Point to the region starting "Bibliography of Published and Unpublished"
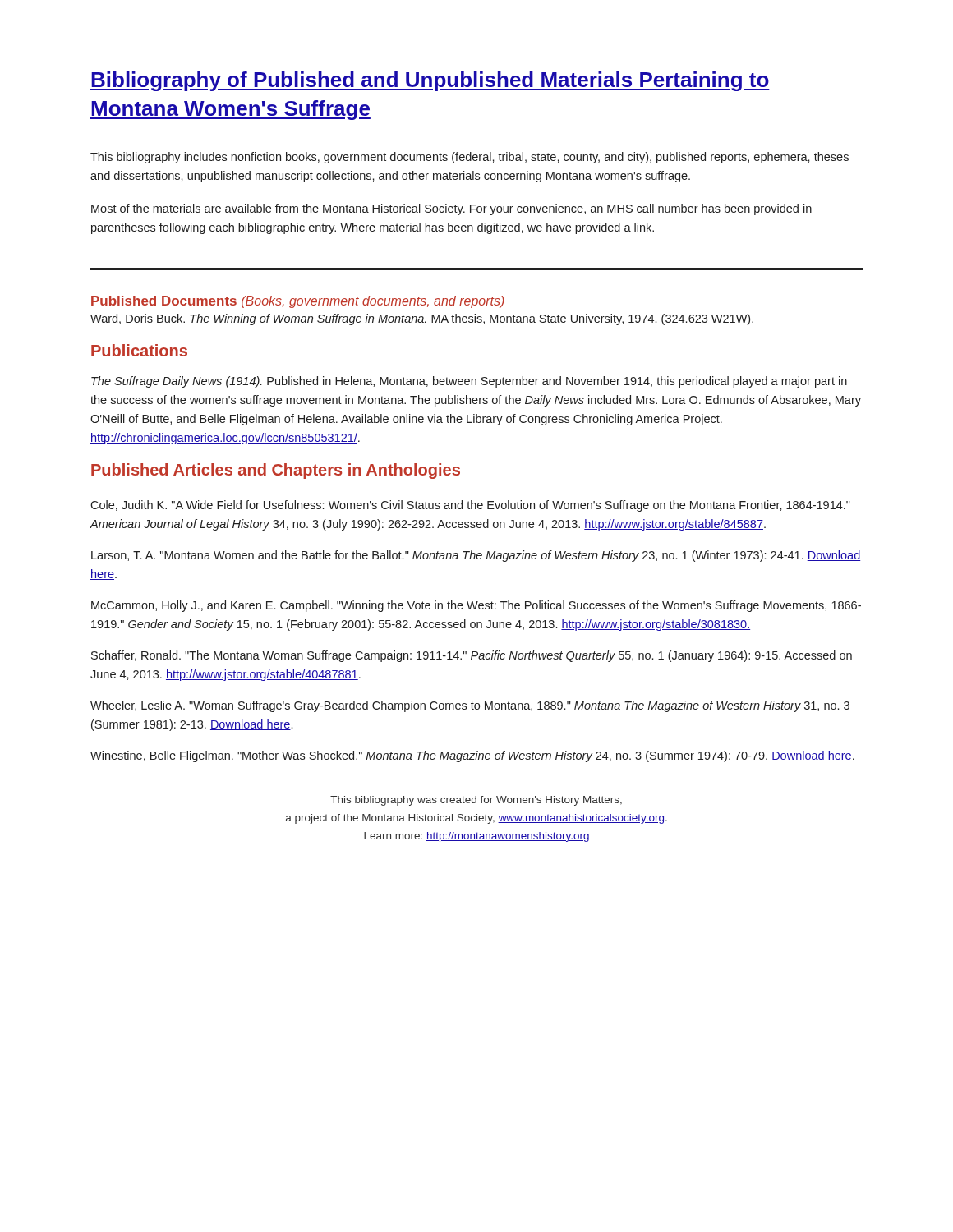This screenshot has height=1232, width=953. point(476,94)
